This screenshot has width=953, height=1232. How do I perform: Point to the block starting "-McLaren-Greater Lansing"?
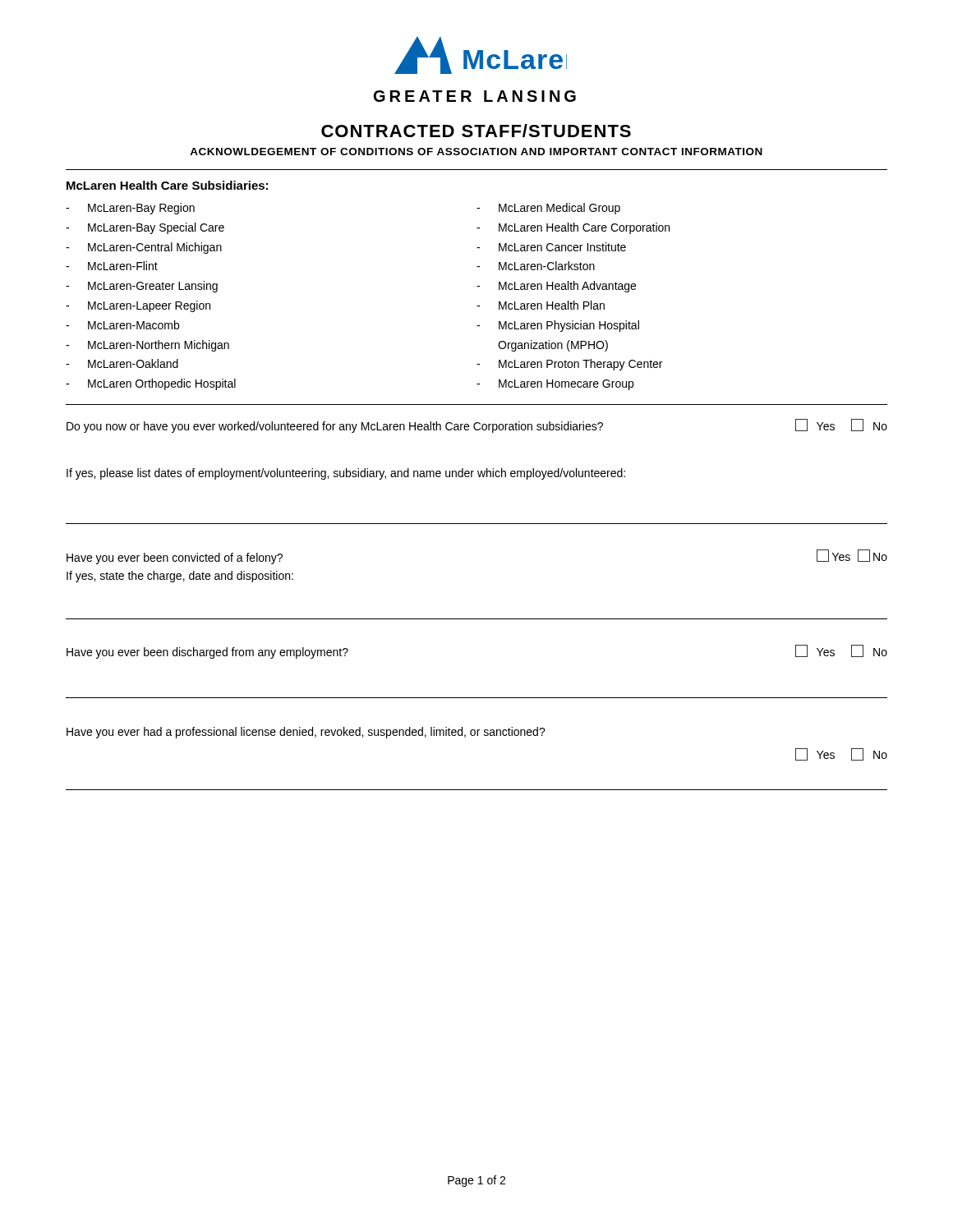142,287
